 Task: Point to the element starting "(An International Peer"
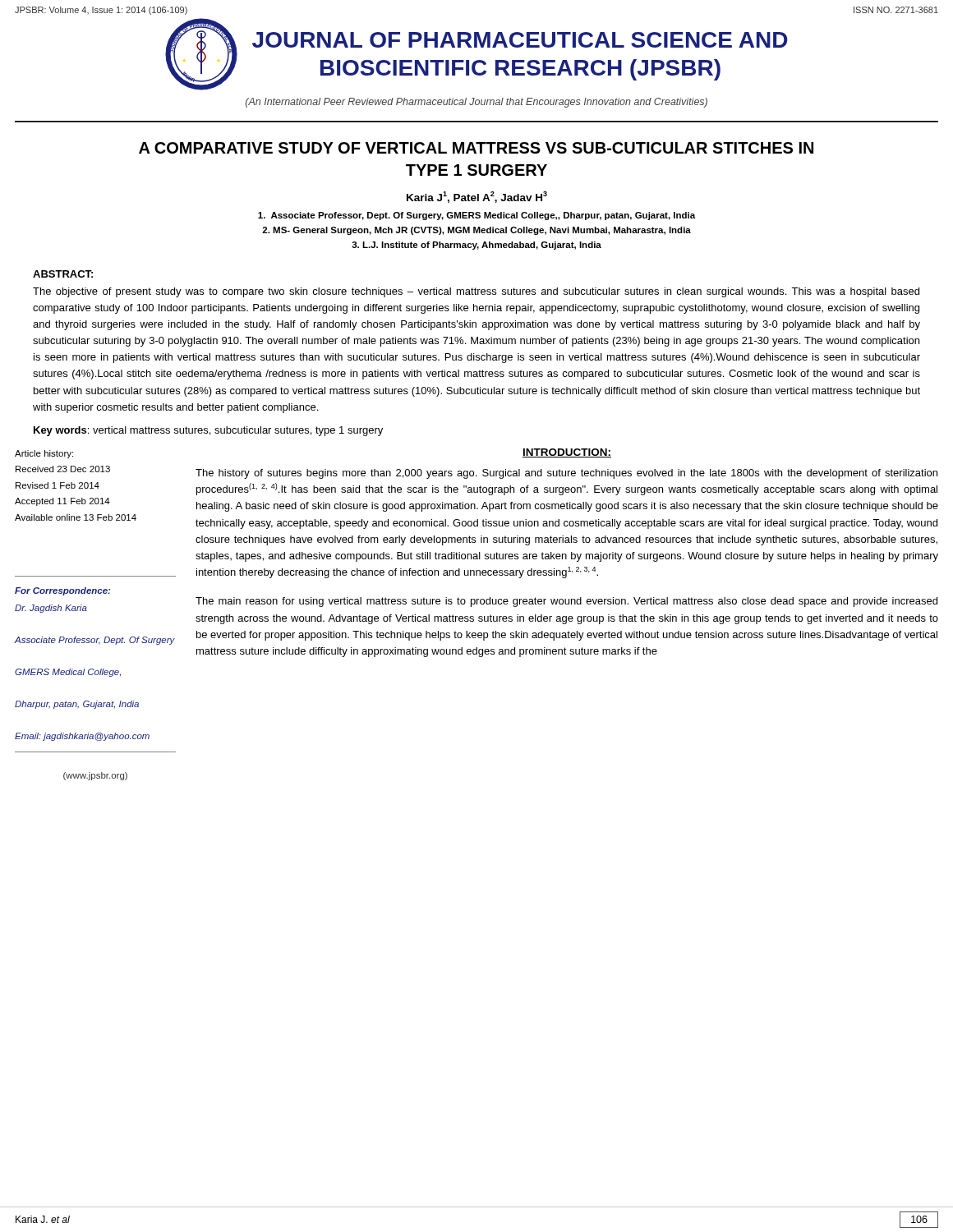476,102
